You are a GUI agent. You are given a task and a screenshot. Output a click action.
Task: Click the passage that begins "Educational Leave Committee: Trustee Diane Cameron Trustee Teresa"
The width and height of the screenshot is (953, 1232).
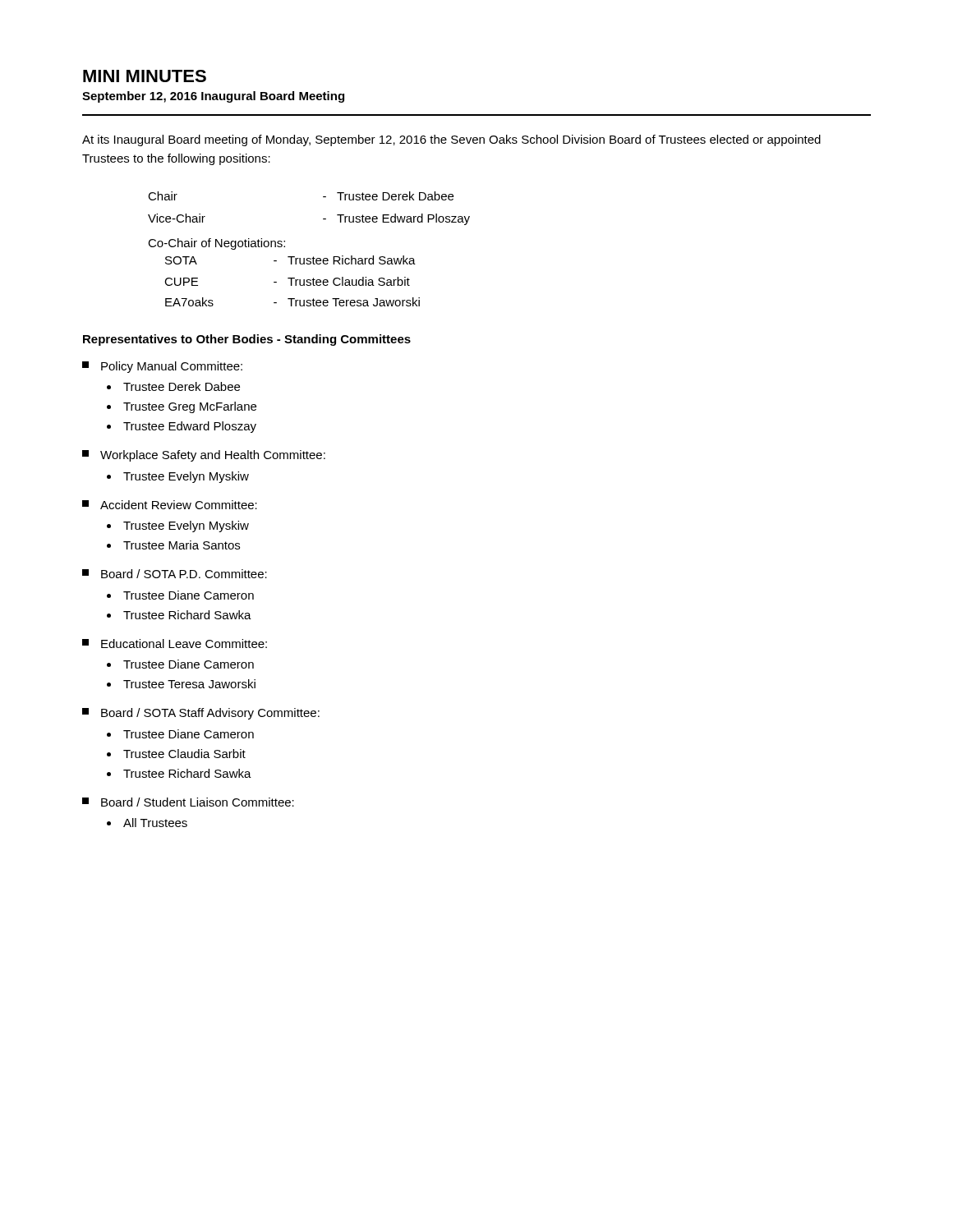[175, 644]
